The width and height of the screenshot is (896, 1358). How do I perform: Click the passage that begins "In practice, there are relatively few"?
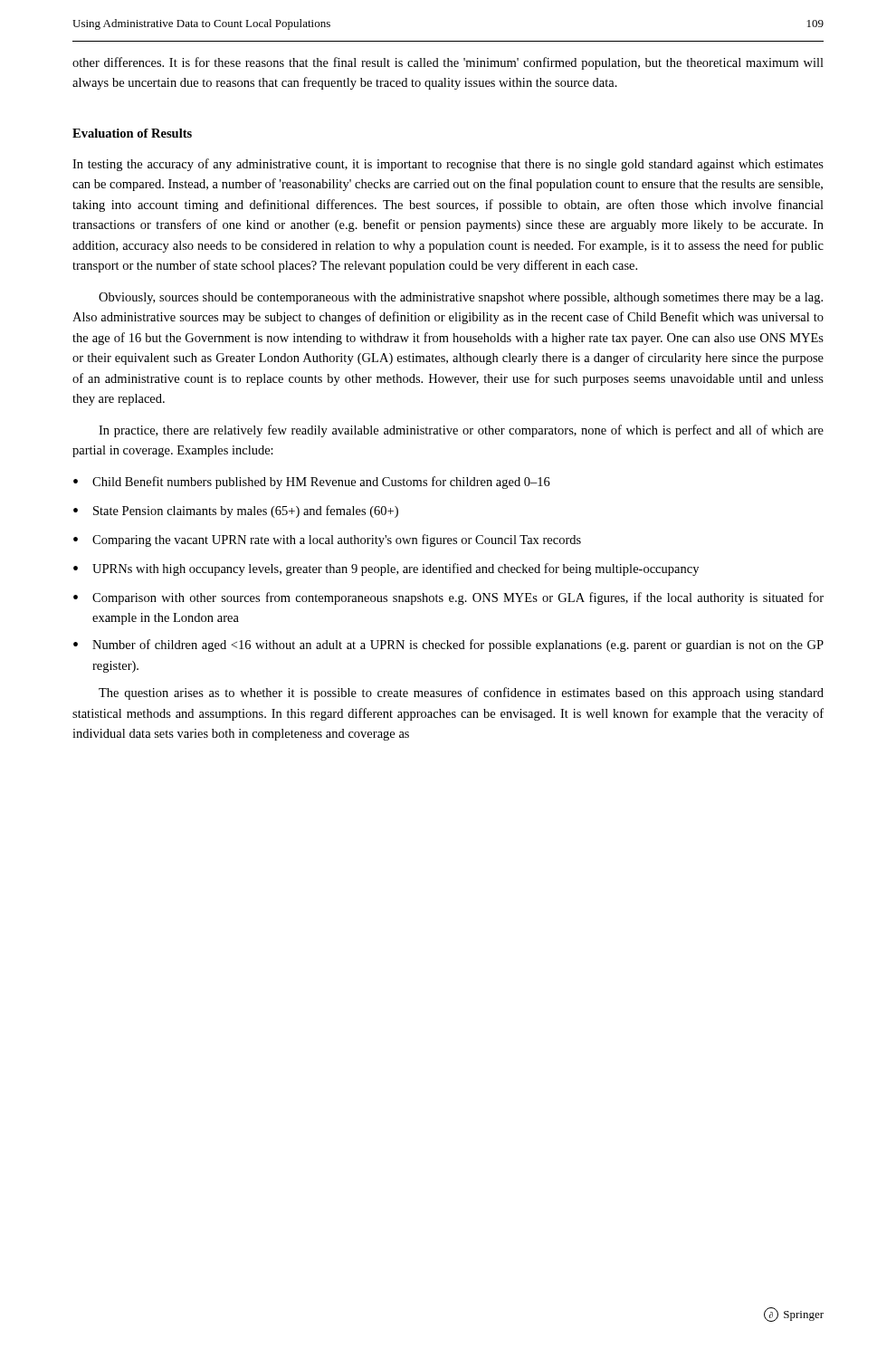coord(448,440)
